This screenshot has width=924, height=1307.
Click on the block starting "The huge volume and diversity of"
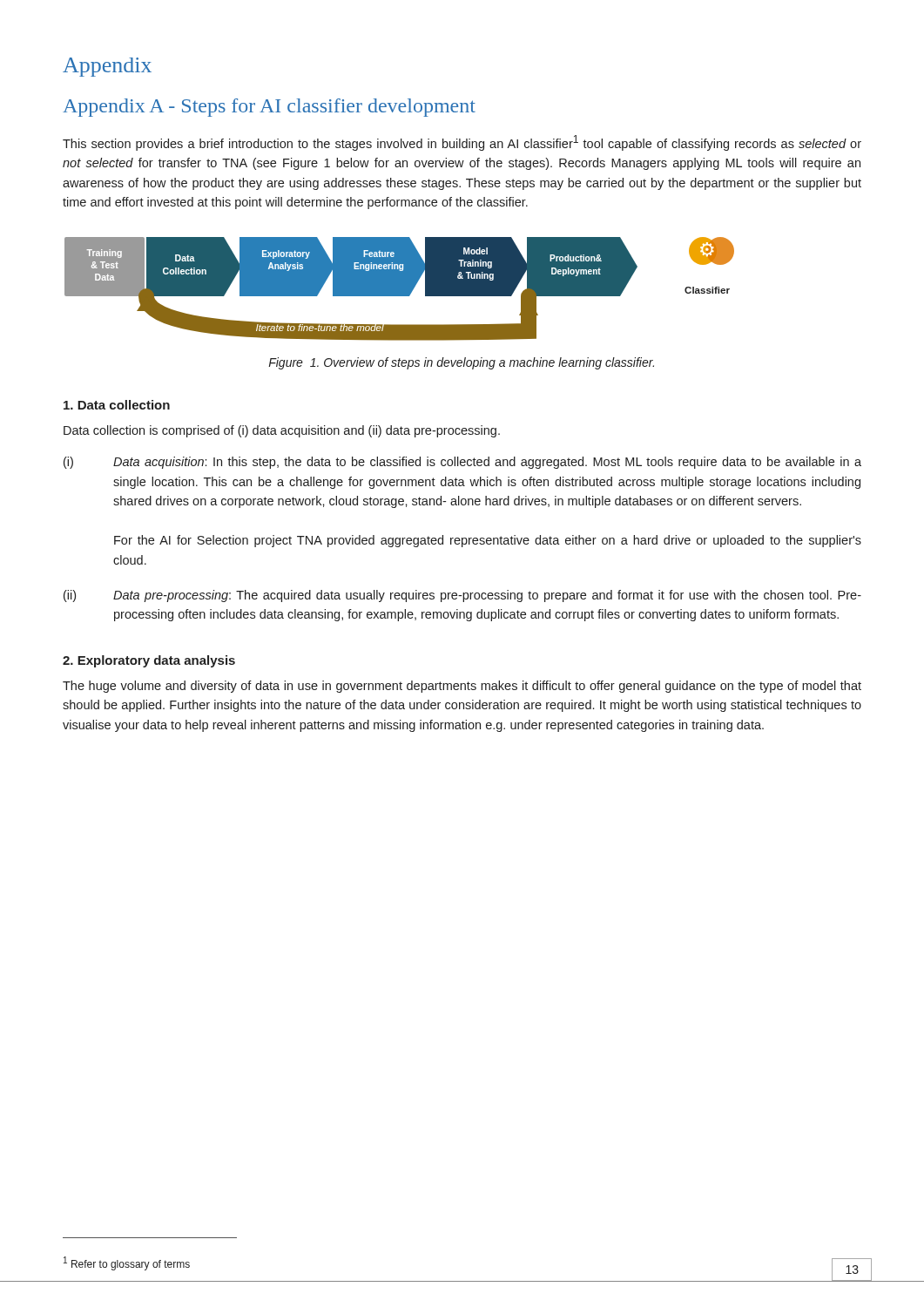[x=462, y=705]
